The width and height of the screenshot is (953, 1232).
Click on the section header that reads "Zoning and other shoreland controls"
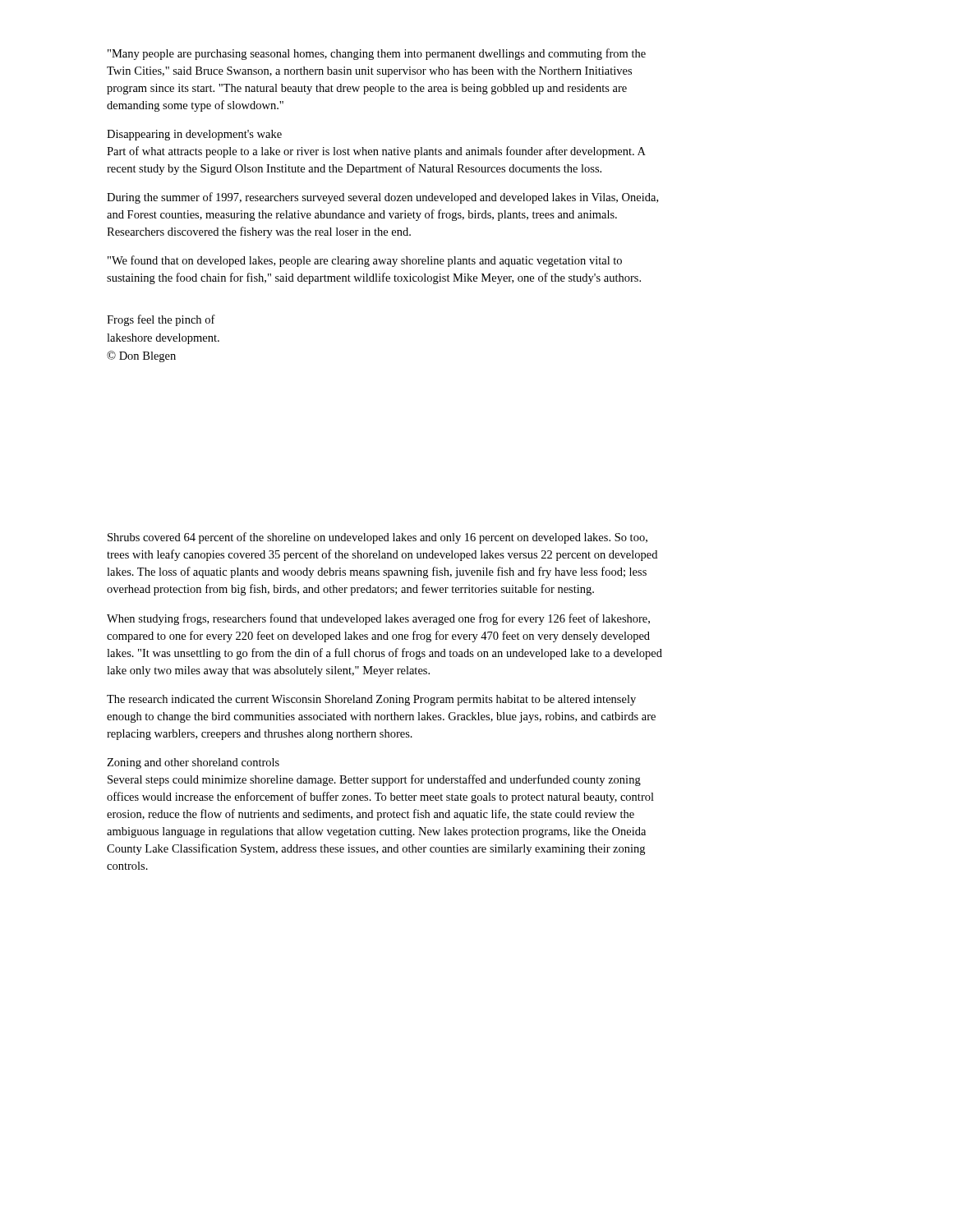coord(193,762)
